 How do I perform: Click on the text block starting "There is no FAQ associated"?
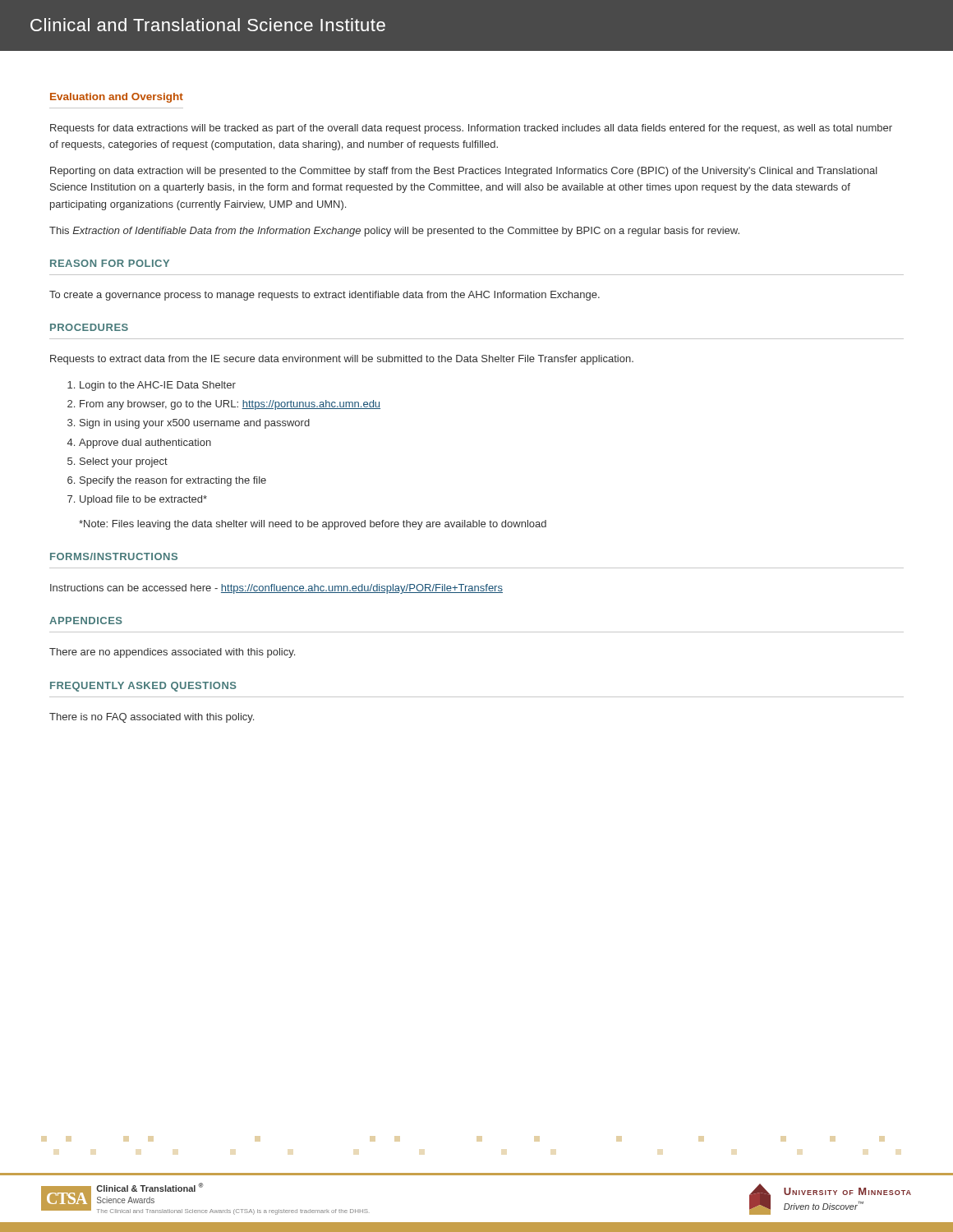[x=152, y=716]
